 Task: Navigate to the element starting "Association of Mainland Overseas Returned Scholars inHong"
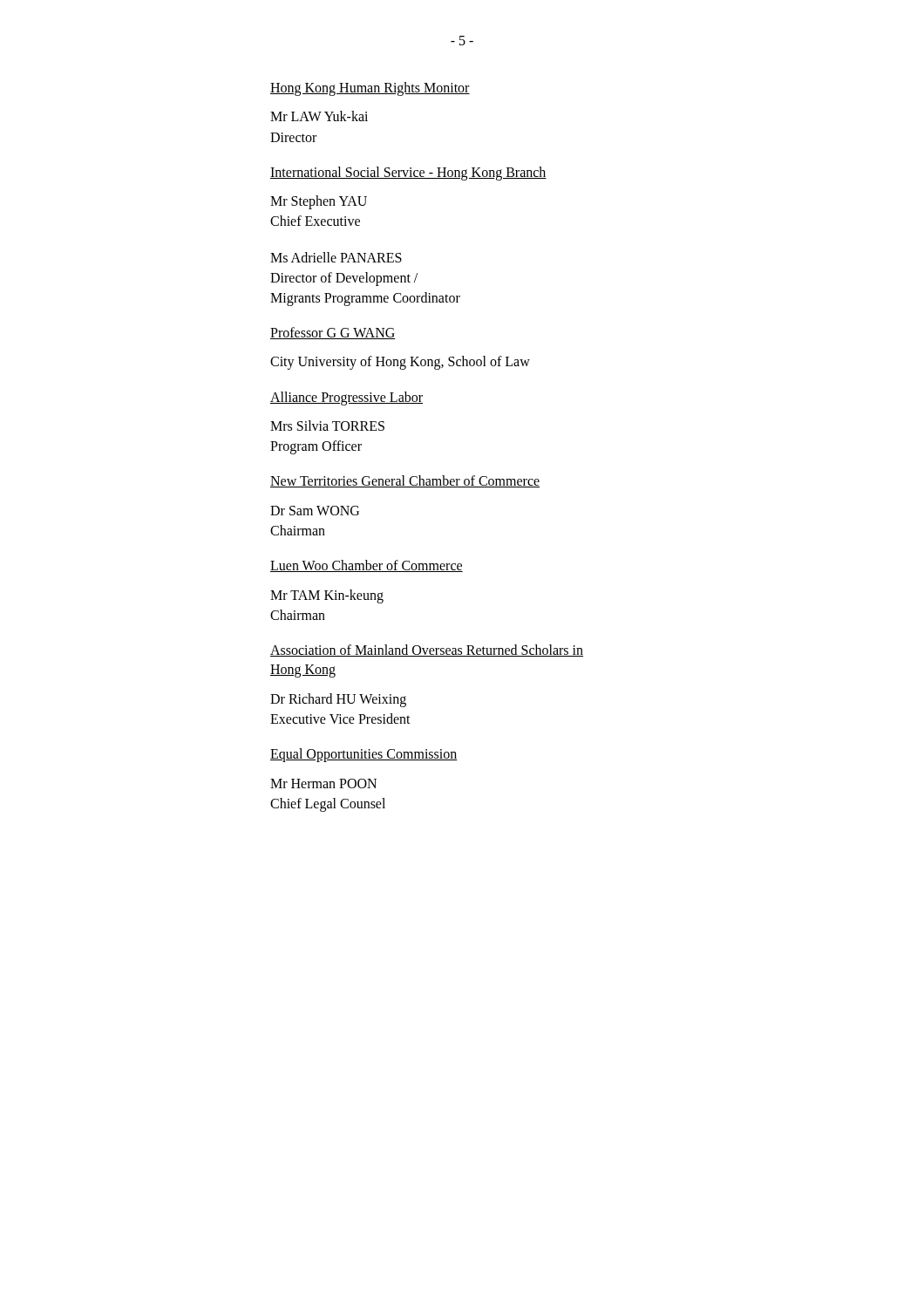pyautogui.click(x=540, y=660)
